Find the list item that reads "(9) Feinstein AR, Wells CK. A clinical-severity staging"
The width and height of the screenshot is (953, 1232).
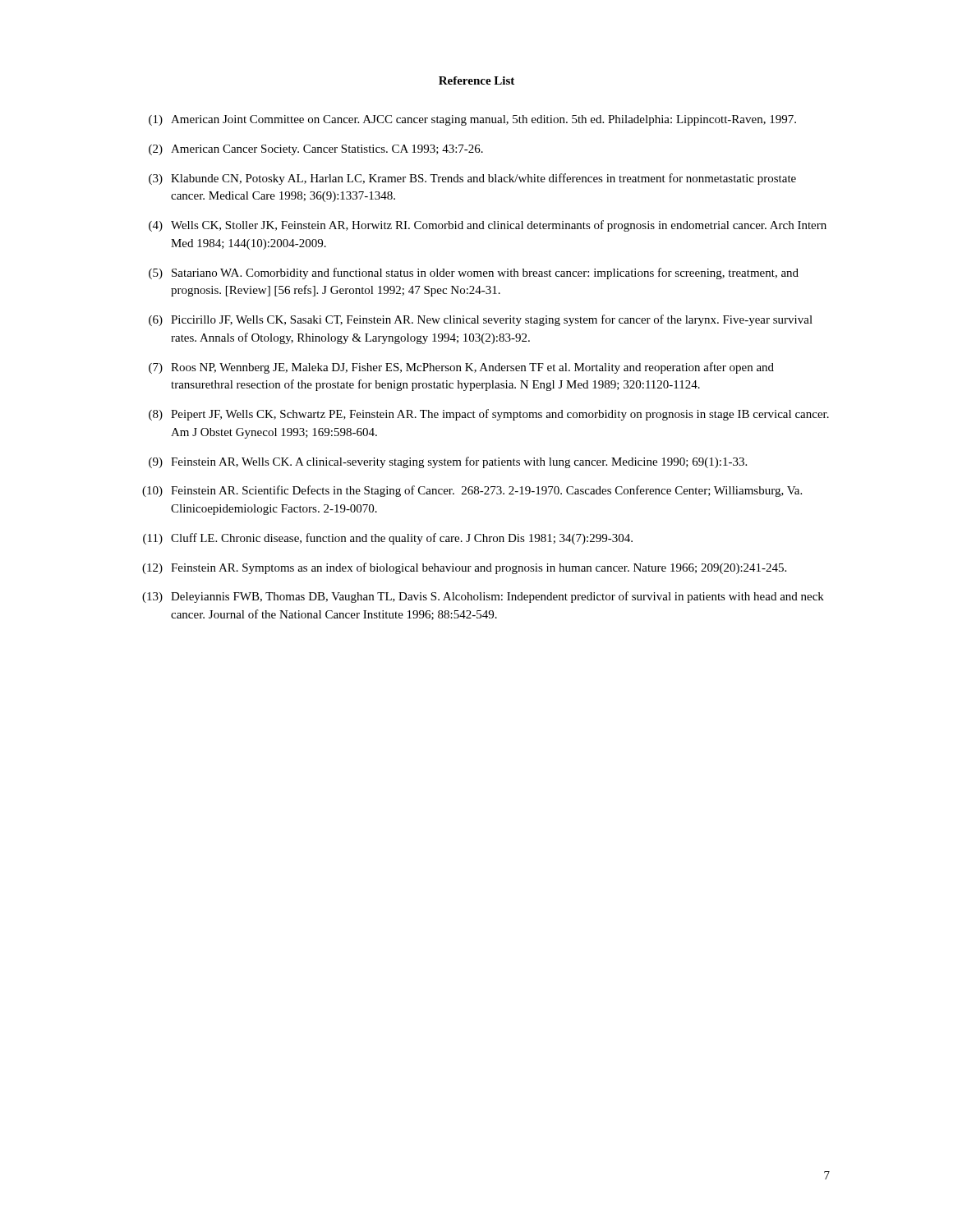tap(476, 462)
